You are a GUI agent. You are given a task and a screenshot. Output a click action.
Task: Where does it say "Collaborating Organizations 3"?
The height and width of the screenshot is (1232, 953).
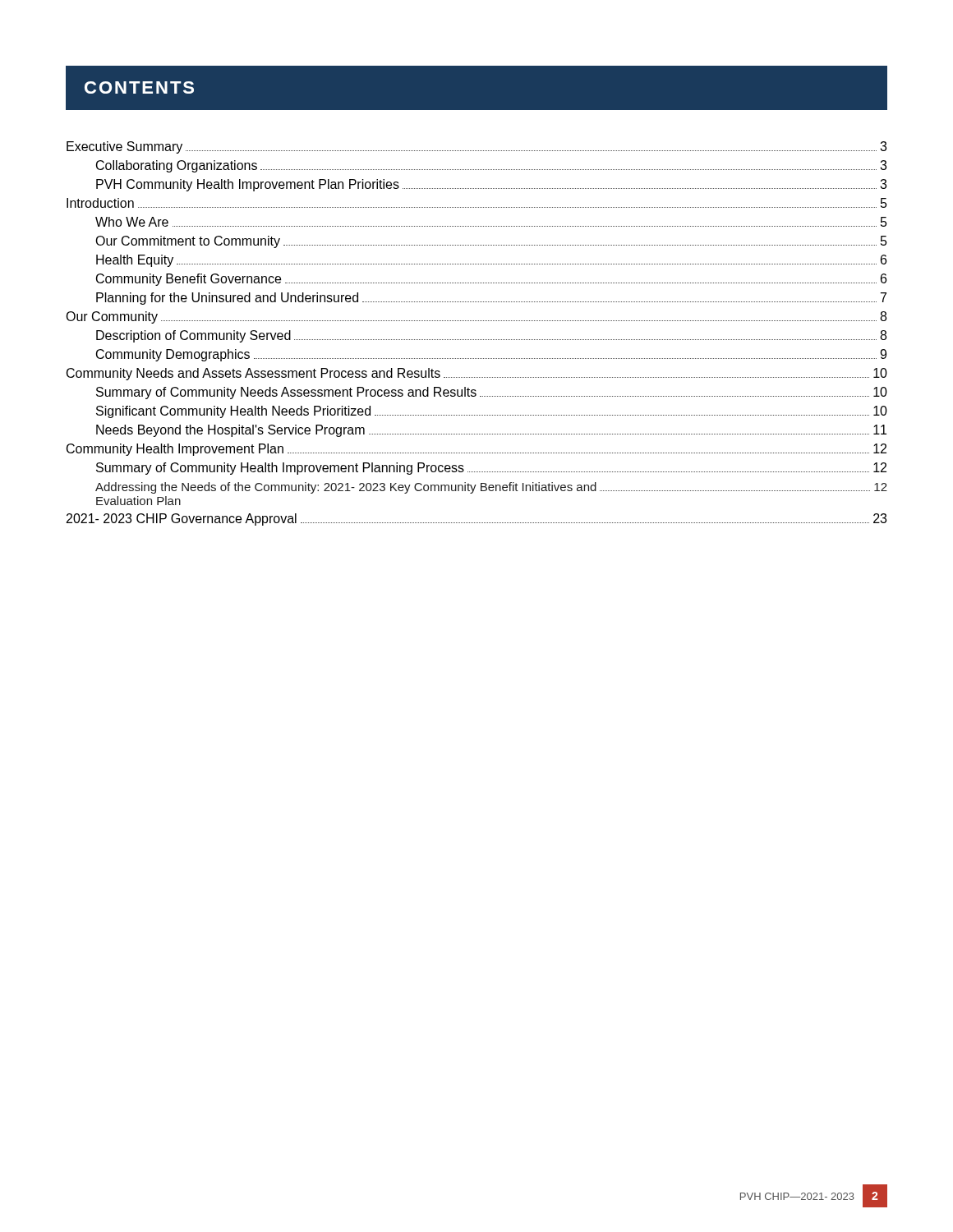491,166
